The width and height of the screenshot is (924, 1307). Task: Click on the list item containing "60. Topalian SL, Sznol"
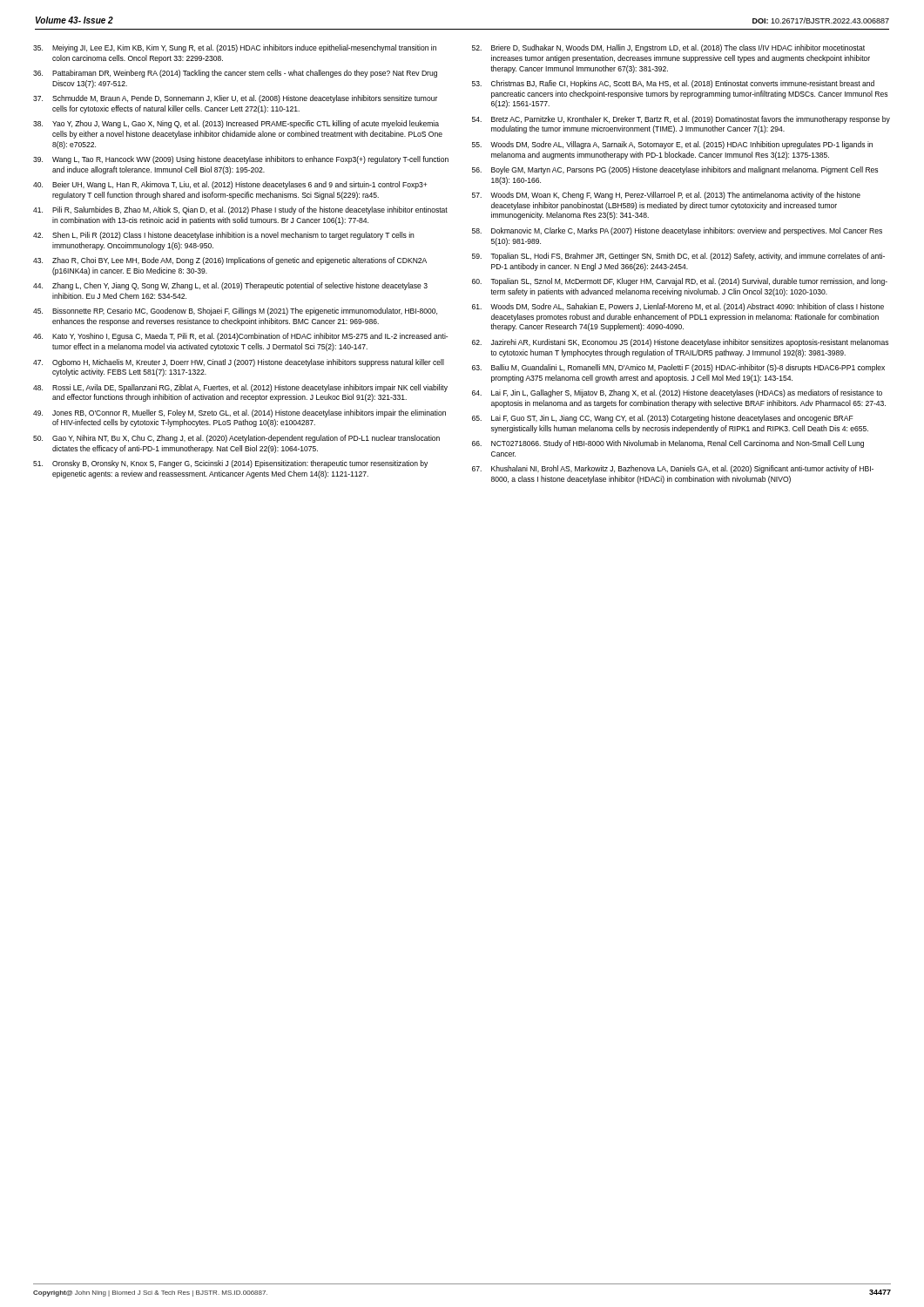pos(681,287)
